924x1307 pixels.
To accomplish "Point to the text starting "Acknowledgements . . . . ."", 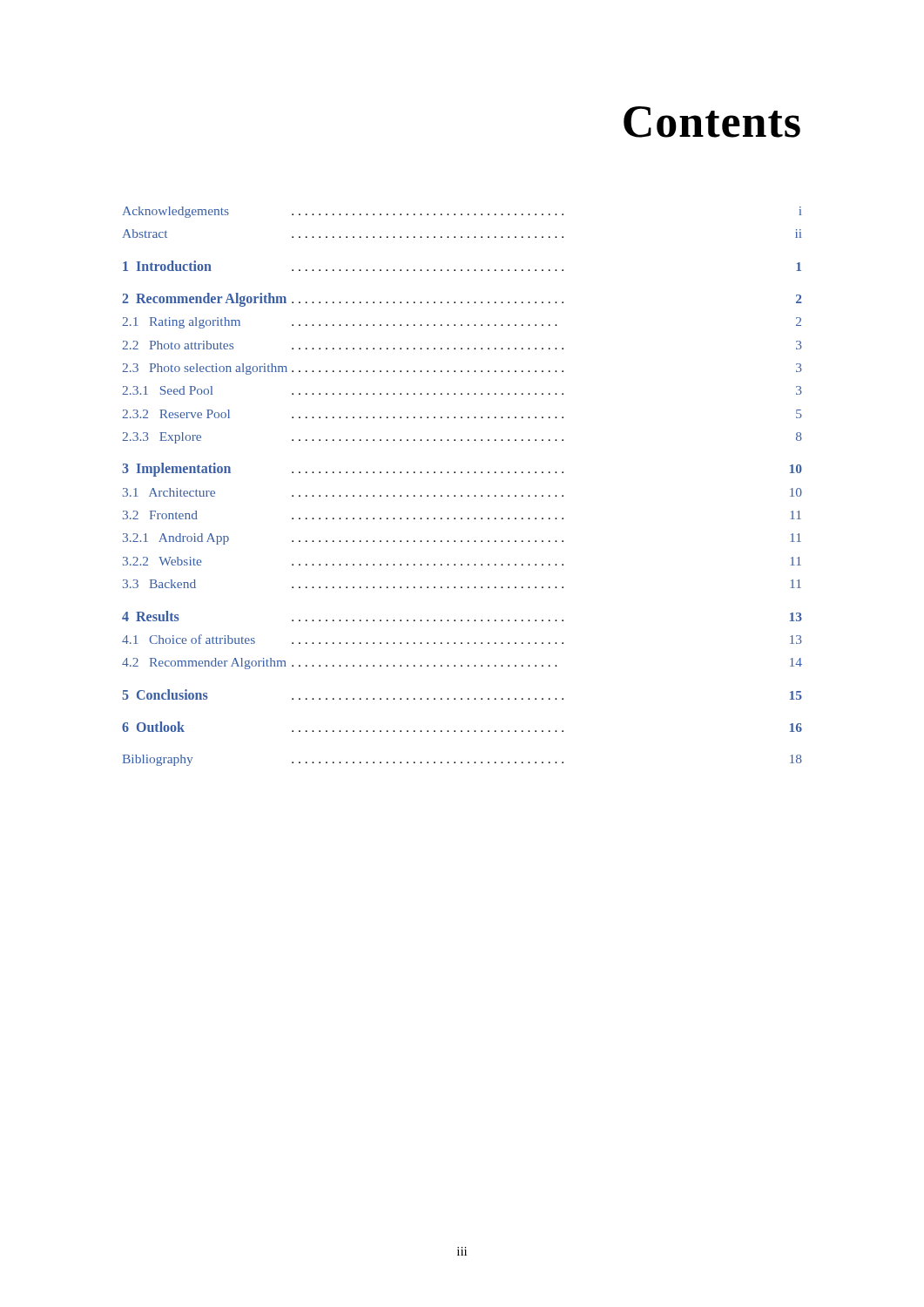I will (462, 485).
